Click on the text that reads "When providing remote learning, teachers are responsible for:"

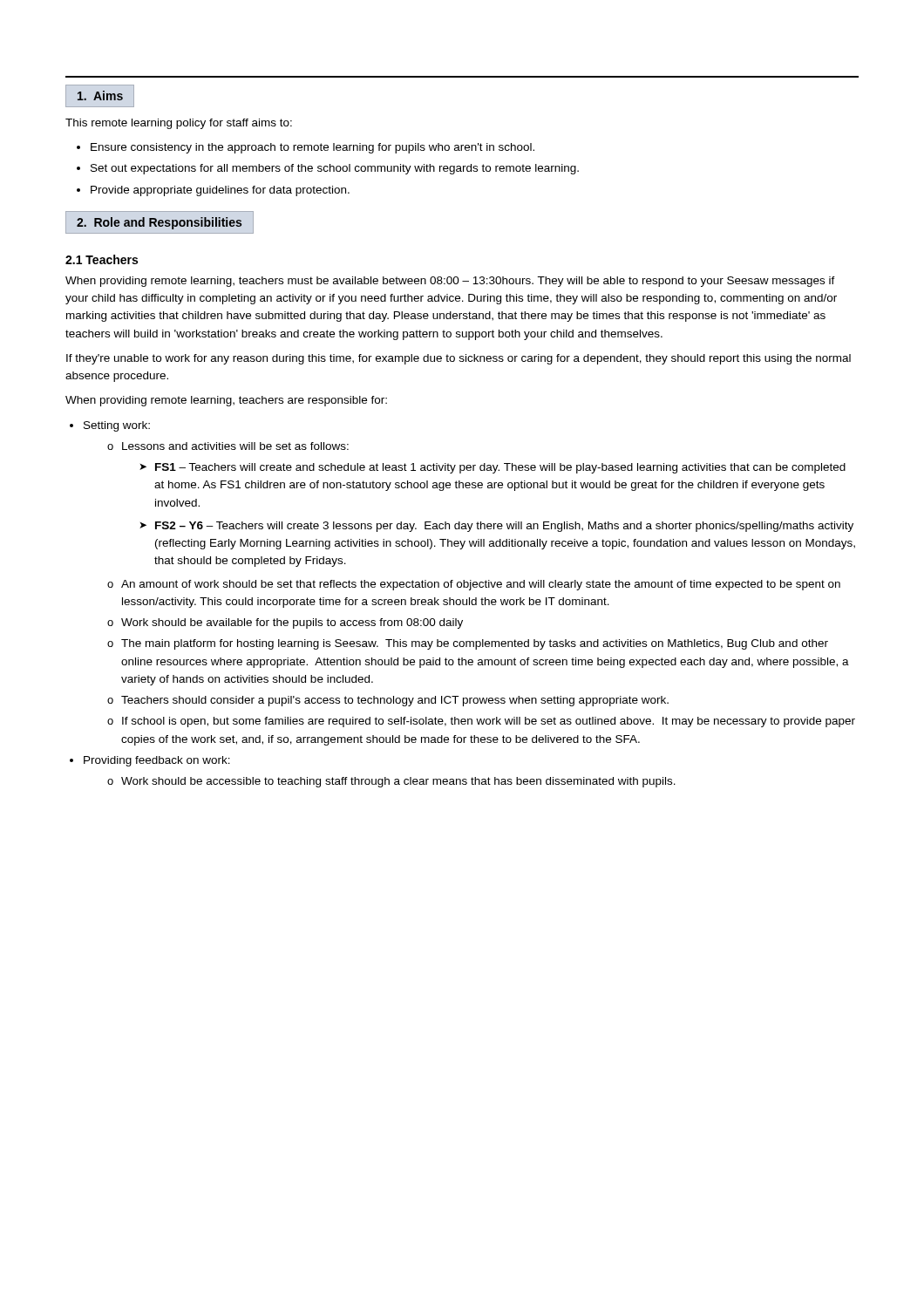click(227, 400)
